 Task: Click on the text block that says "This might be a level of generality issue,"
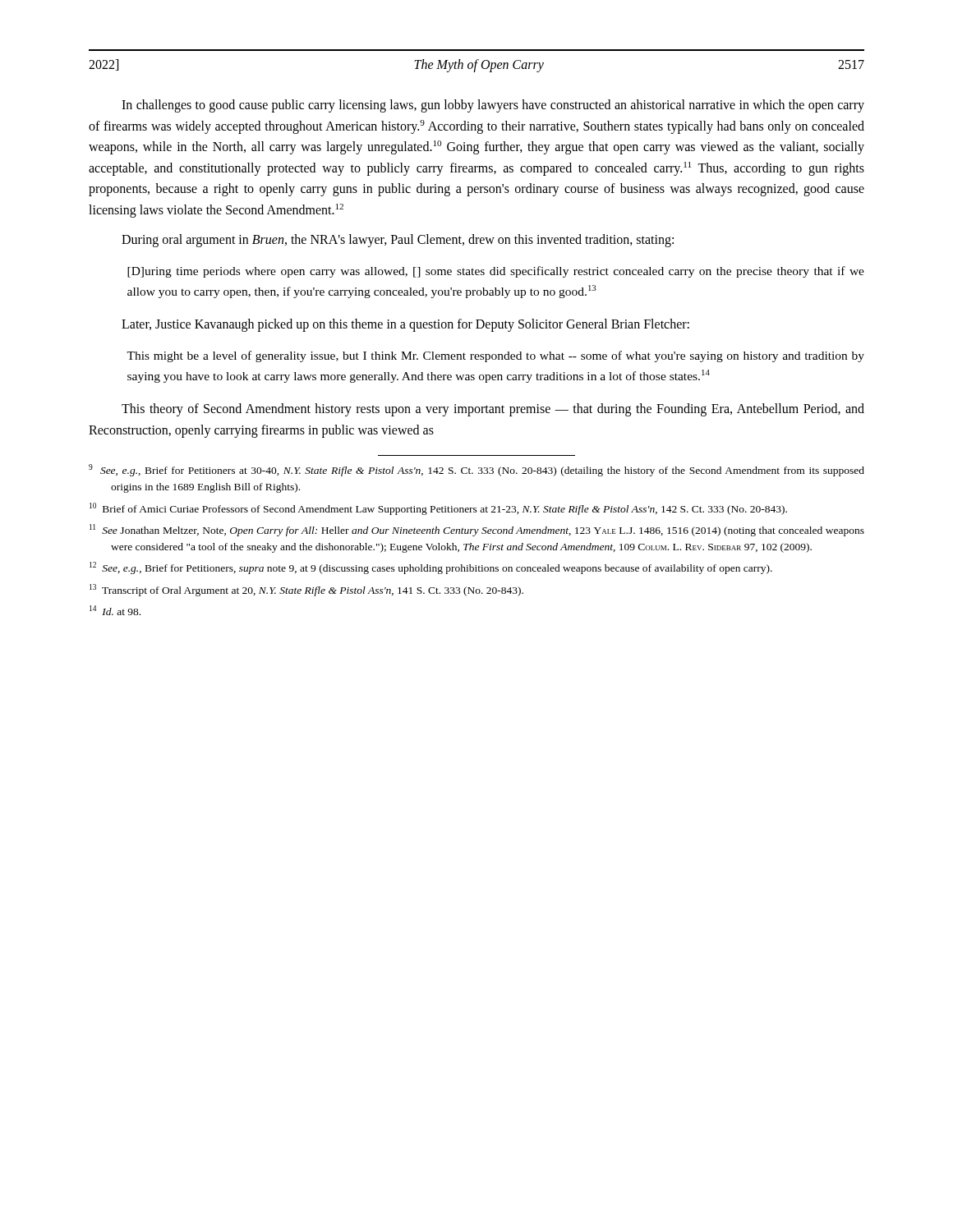[x=496, y=366]
